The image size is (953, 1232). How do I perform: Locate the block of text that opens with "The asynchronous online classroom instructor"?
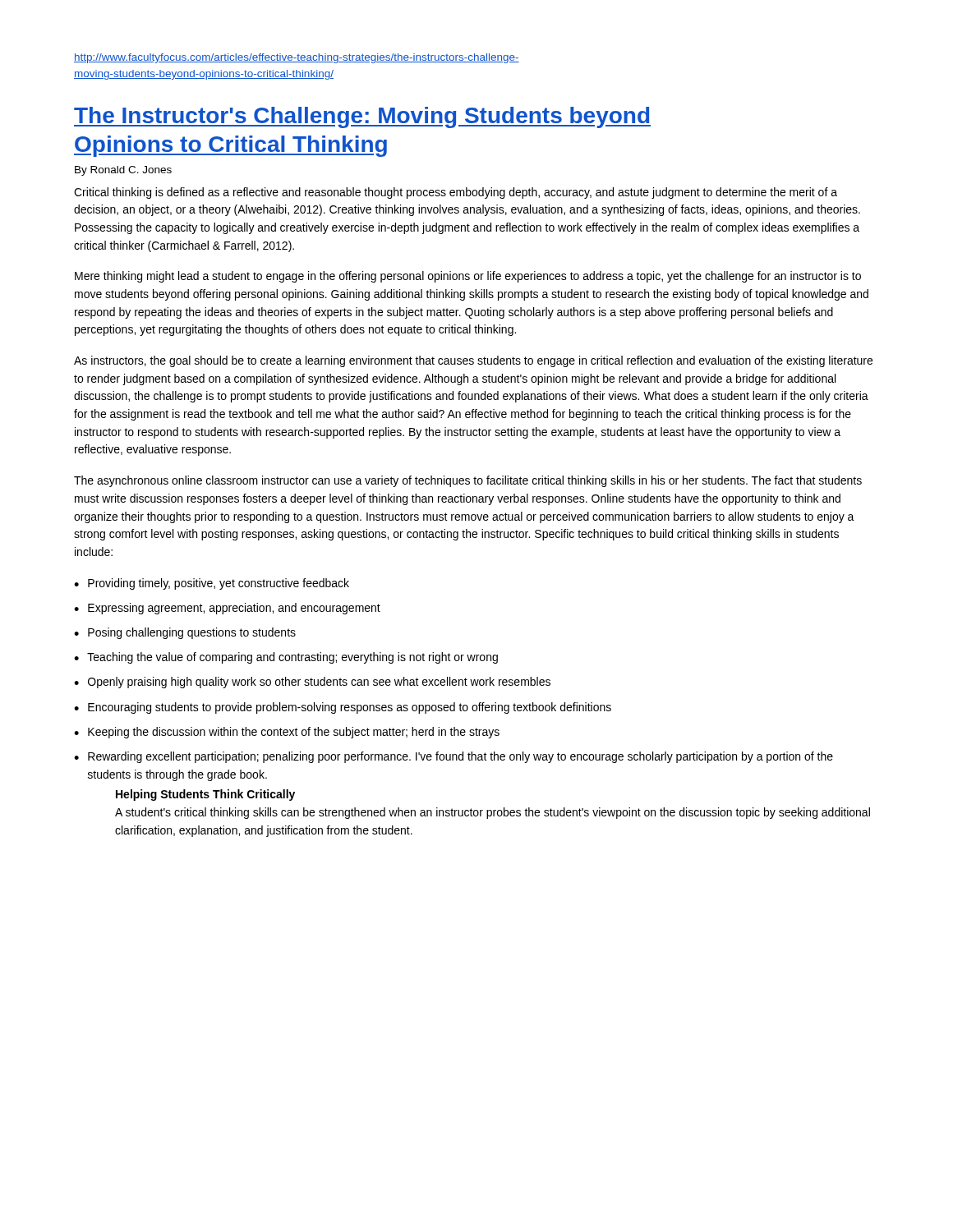pyautogui.click(x=468, y=516)
